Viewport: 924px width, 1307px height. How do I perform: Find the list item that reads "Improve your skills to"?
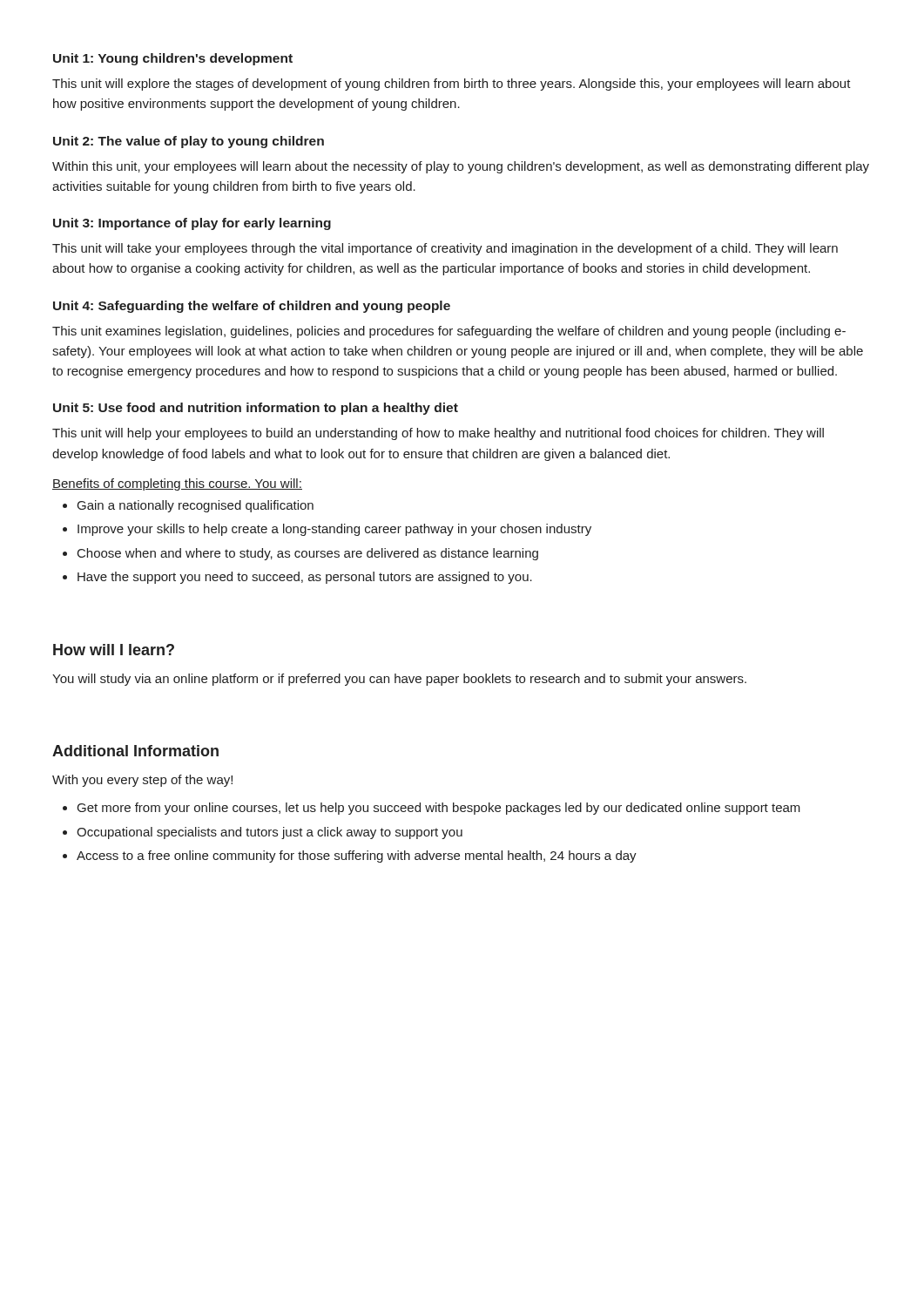[334, 529]
